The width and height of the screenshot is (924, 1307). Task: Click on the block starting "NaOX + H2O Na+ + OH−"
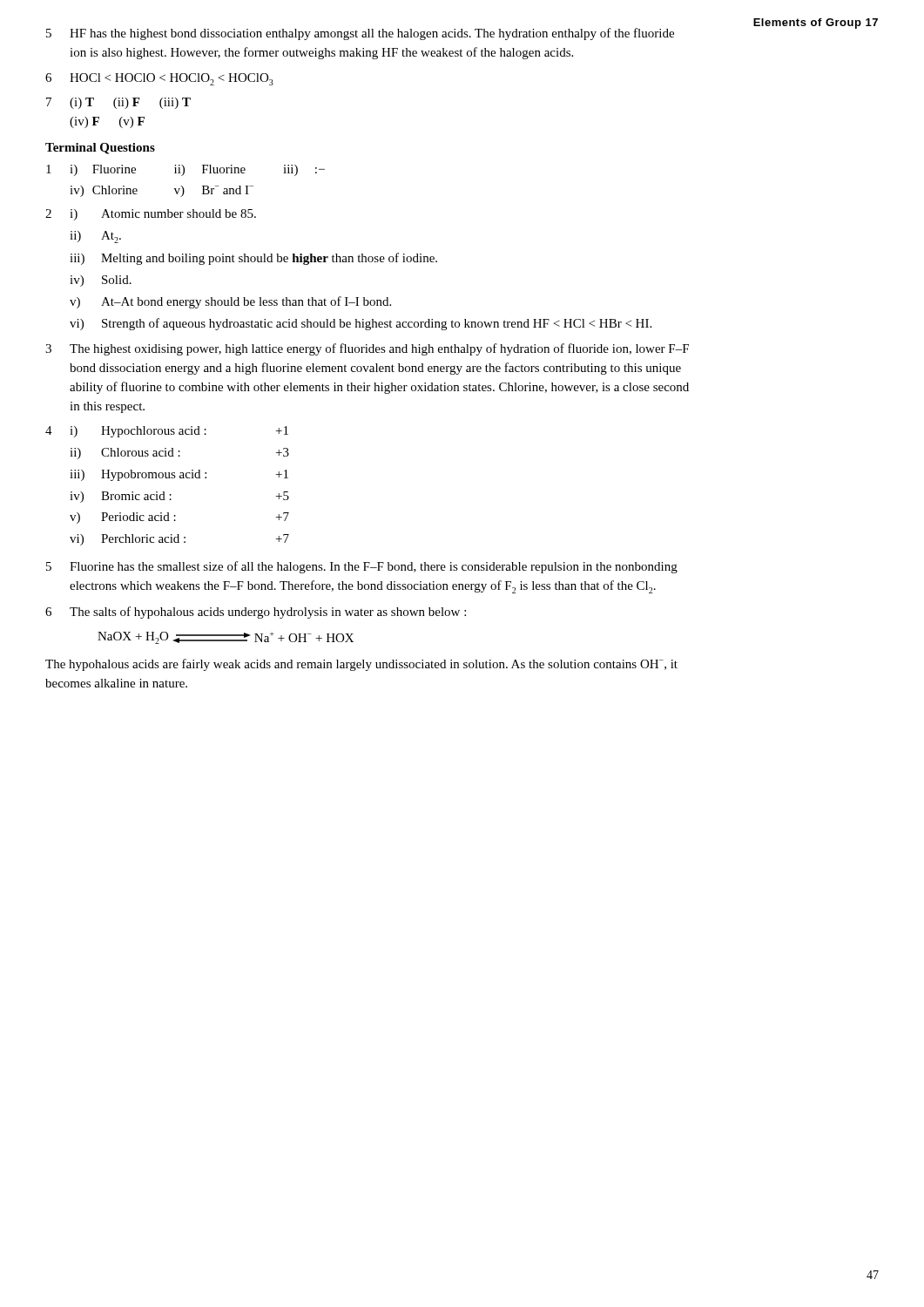[x=226, y=638]
